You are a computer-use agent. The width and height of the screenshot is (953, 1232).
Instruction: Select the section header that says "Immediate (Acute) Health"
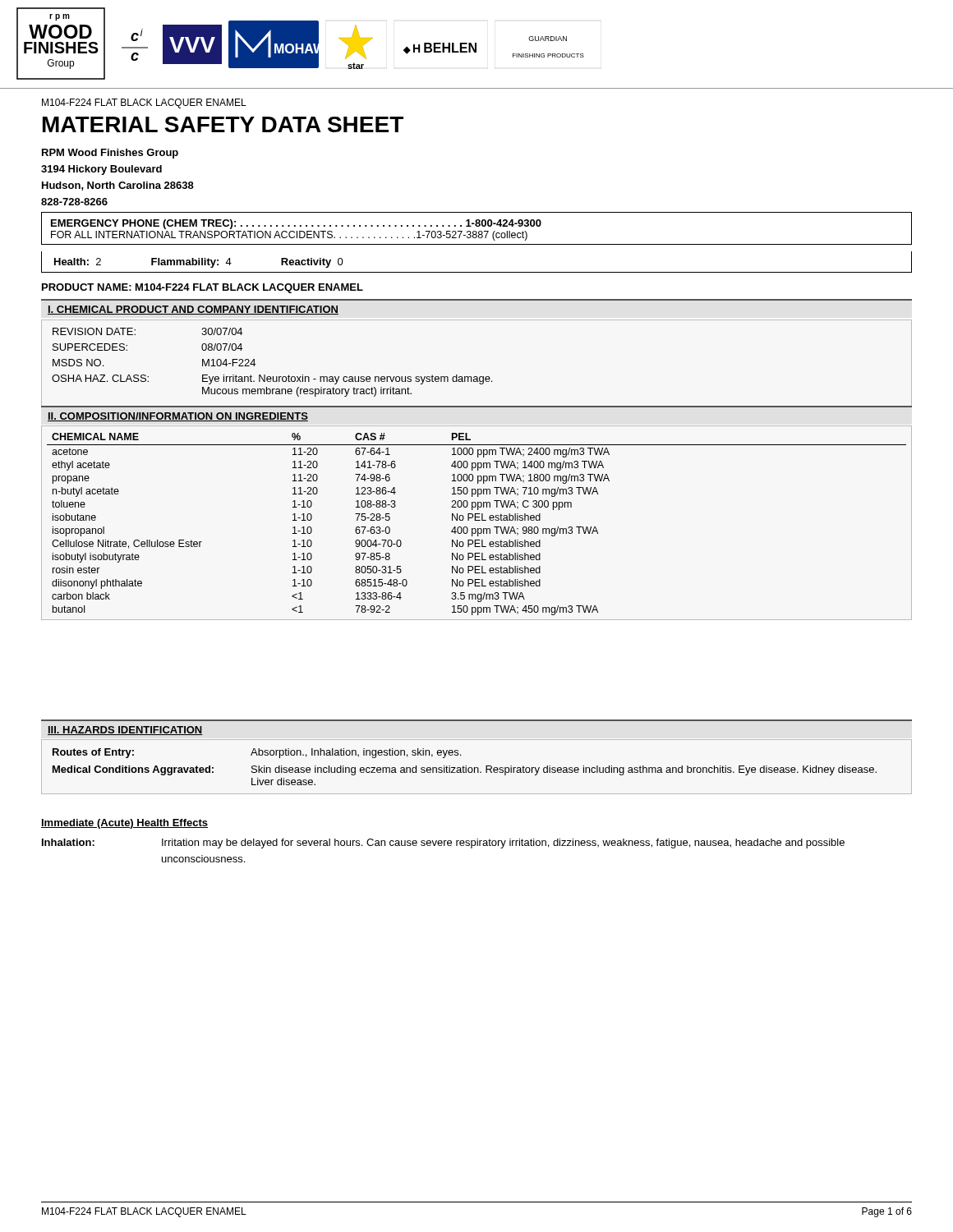pos(124,823)
